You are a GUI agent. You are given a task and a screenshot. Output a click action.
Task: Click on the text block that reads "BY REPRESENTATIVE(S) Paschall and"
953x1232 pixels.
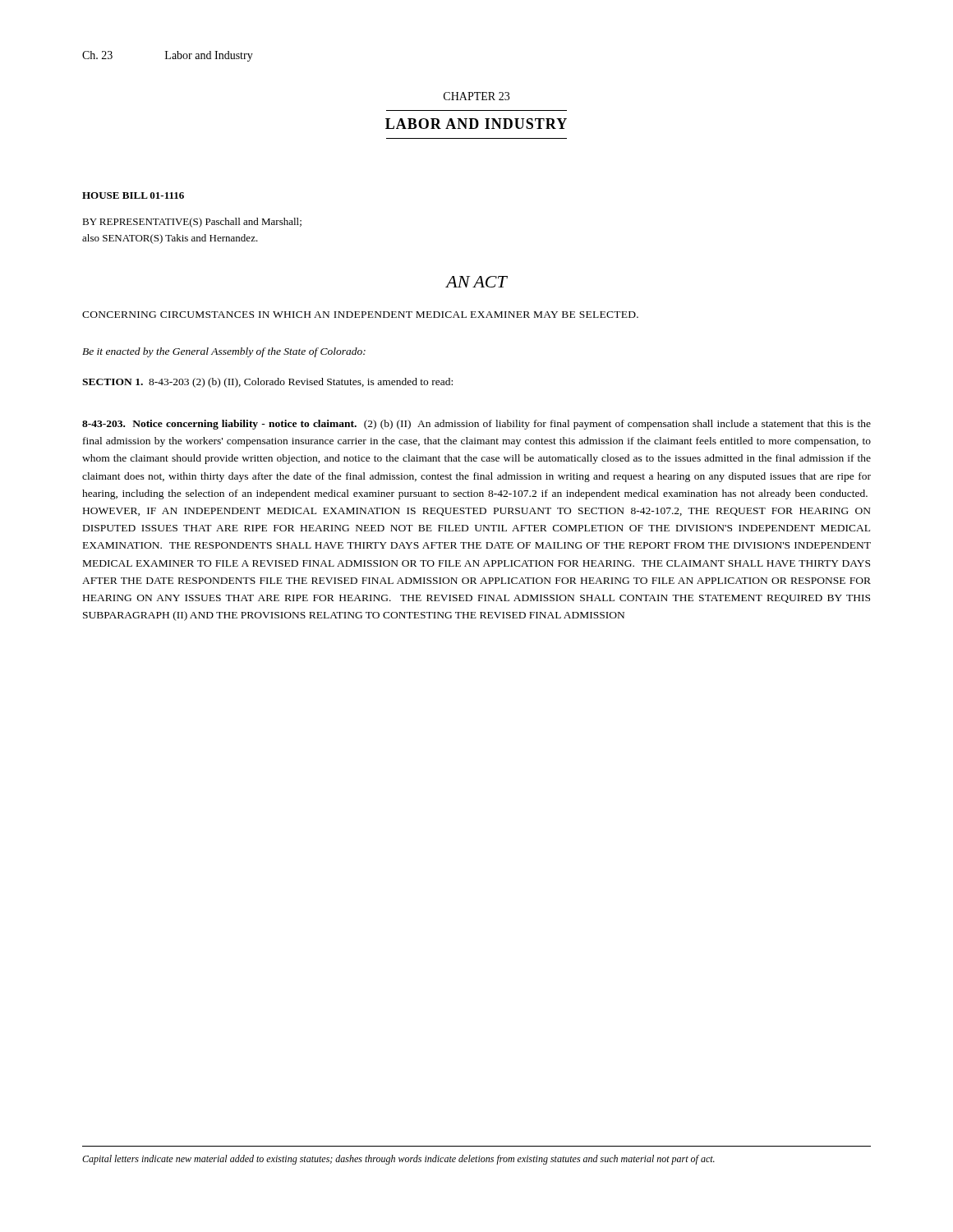point(192,229)
